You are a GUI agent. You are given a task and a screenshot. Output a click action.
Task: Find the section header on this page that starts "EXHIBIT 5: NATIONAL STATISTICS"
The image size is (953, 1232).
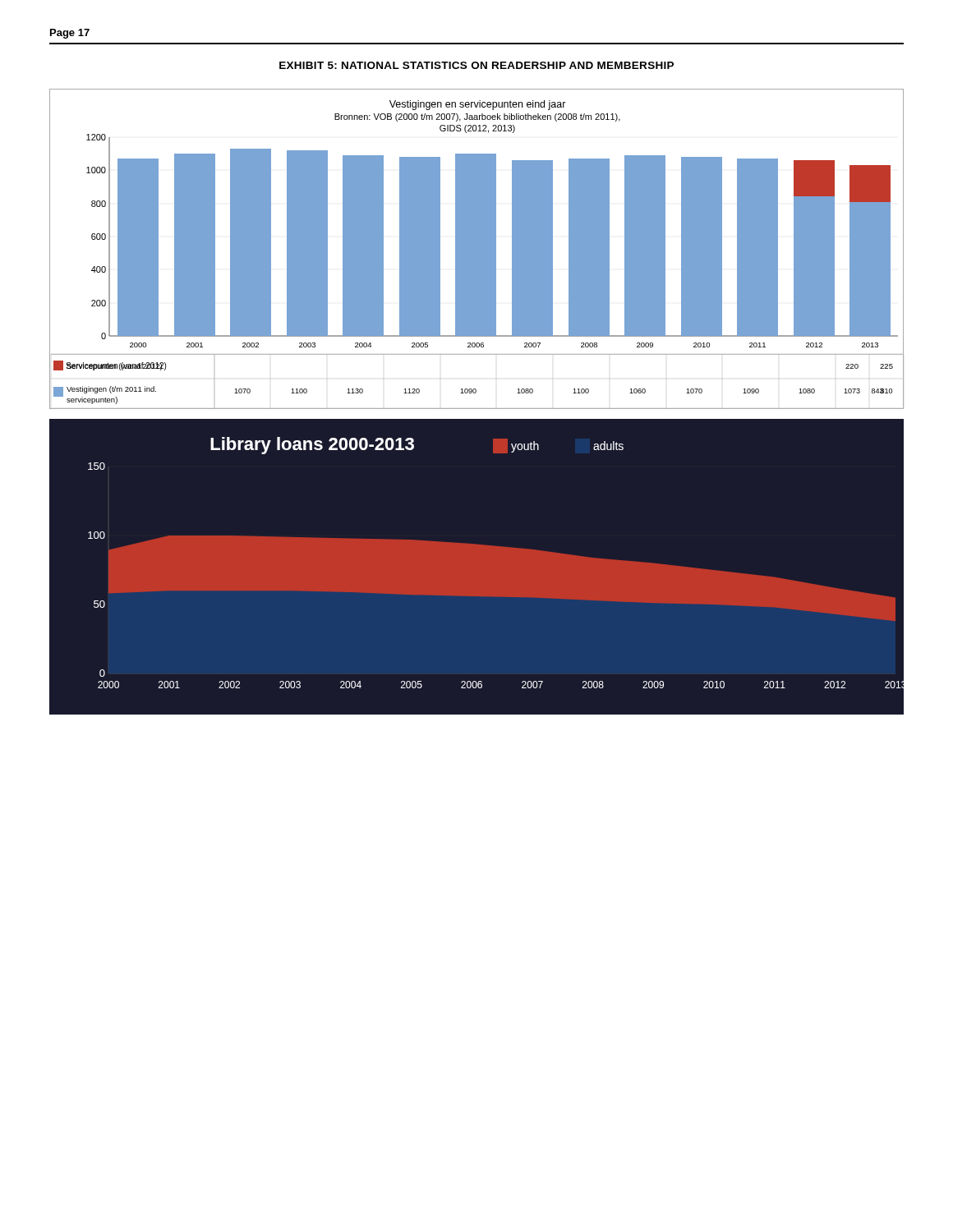[x=476, y=65]
